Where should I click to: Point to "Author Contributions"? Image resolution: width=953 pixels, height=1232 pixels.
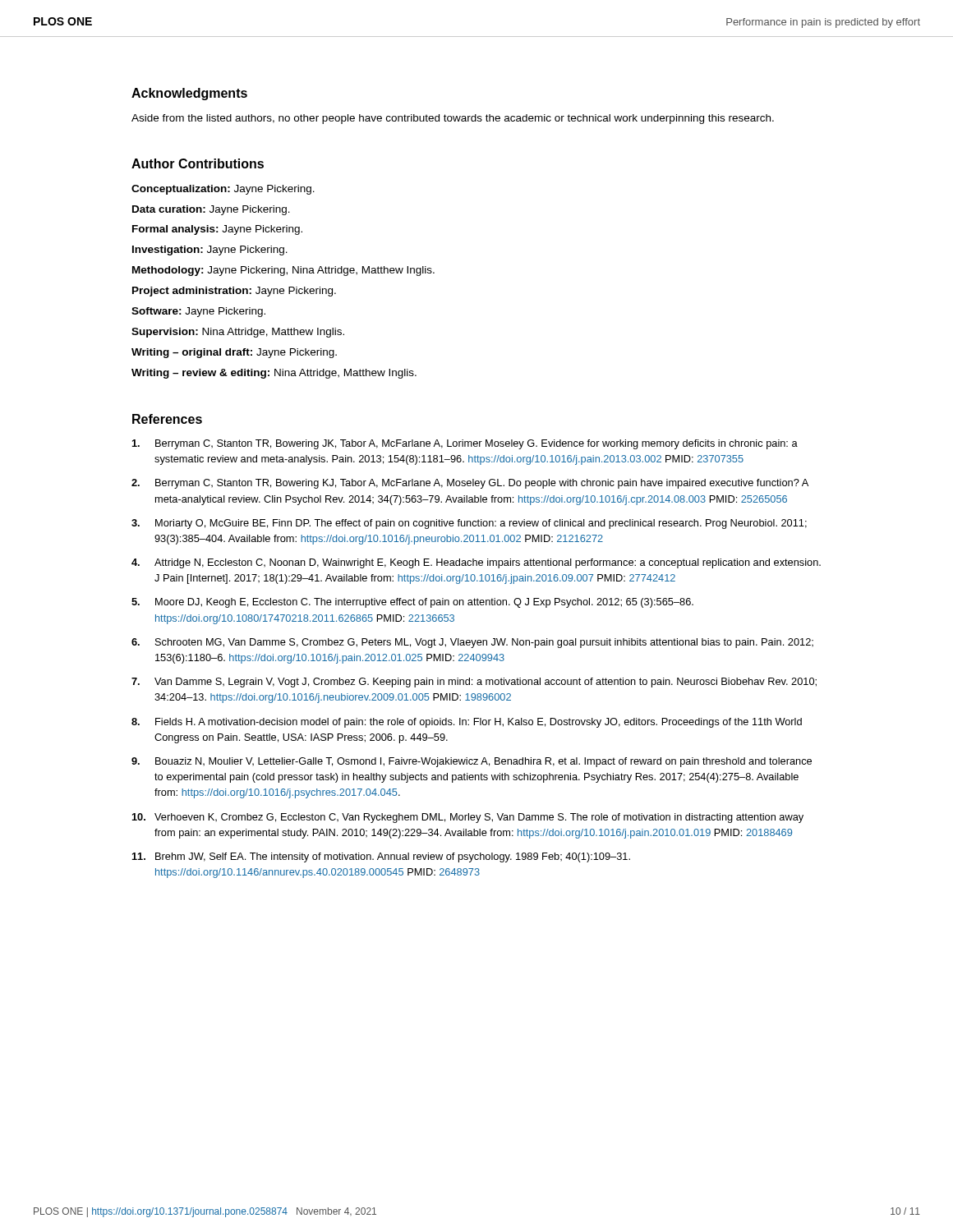tap(198, 164)
